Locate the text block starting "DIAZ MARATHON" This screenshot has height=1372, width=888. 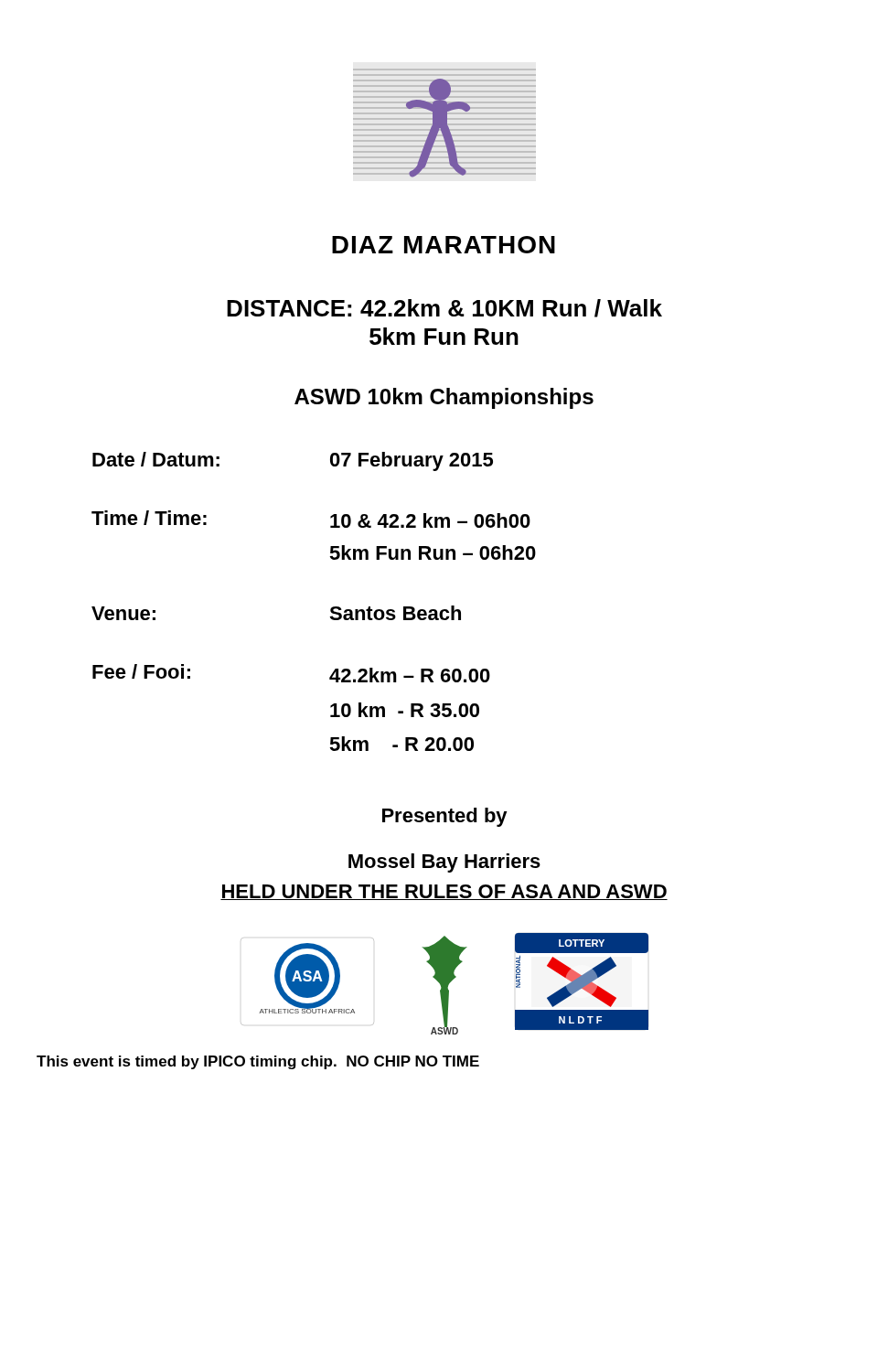(444, 245)
